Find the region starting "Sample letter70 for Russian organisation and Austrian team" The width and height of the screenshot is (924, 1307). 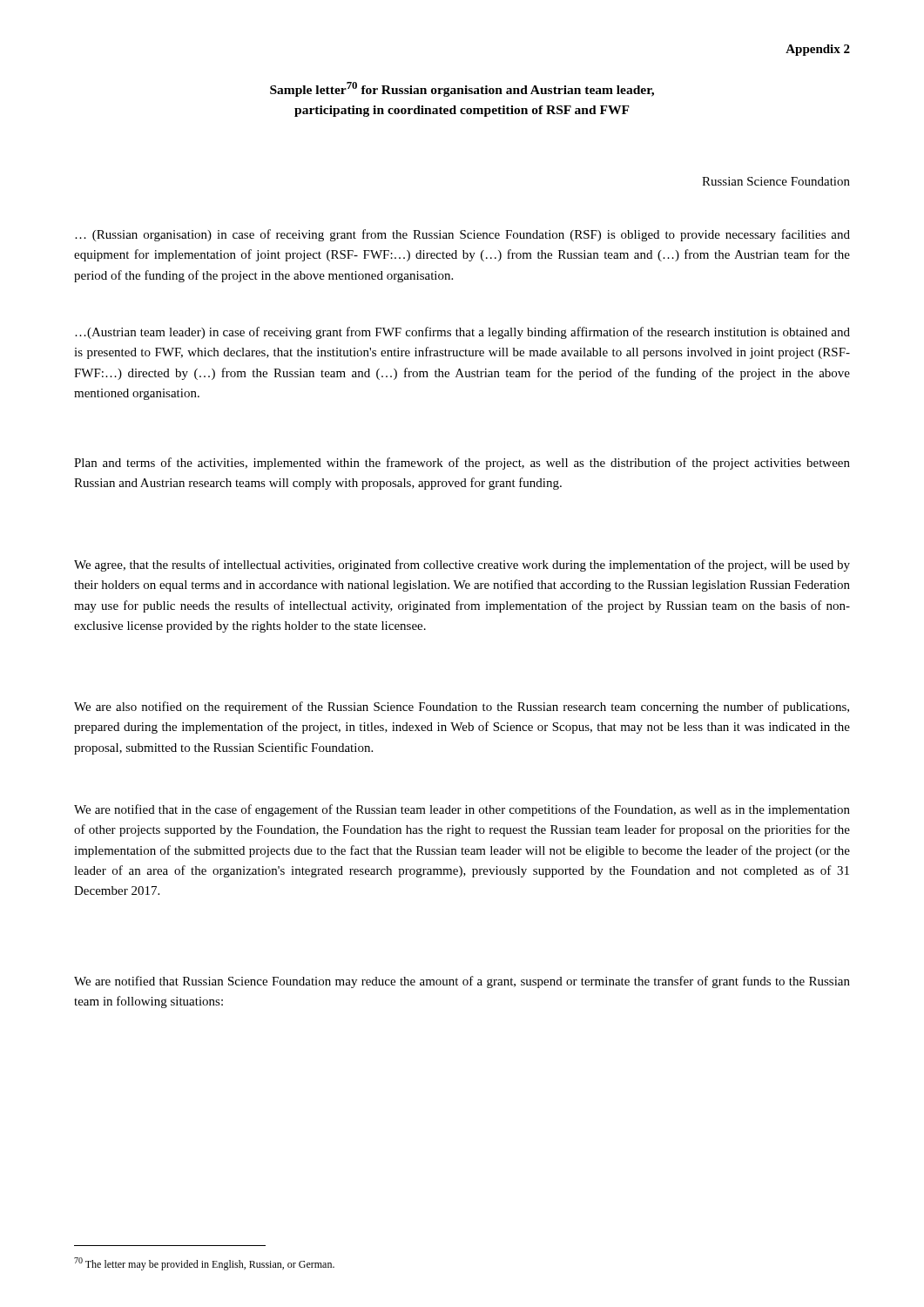(462, 98)
